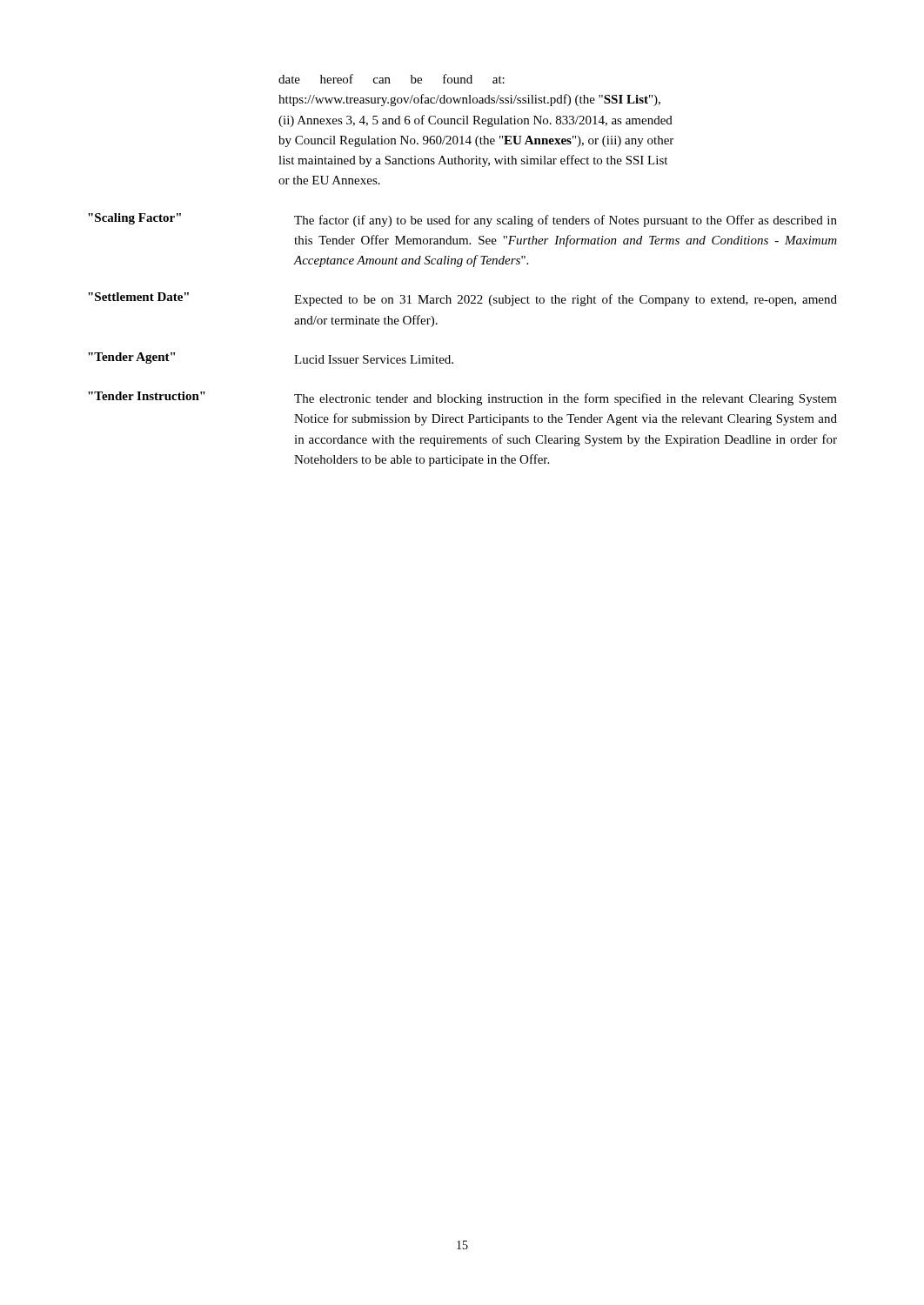924x1305 pixels.
Task: Locate the passage starting ""Settlement Date" Expected to be on"
Action: coord(462,310)
